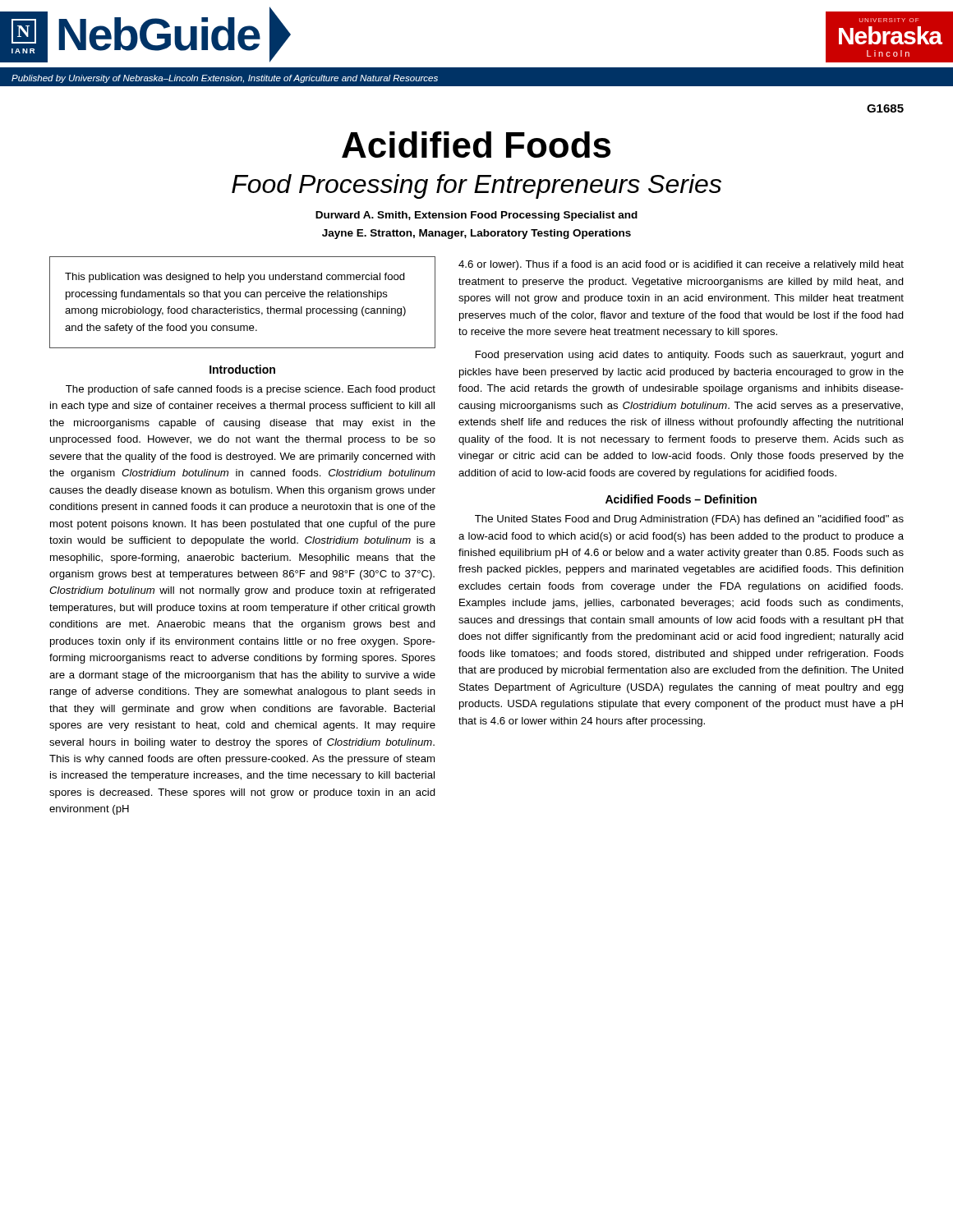This screenshot has width=953, height=1232.
Task: Click on the region starting "The United States Food and Drug"
Action: [681, 620]
